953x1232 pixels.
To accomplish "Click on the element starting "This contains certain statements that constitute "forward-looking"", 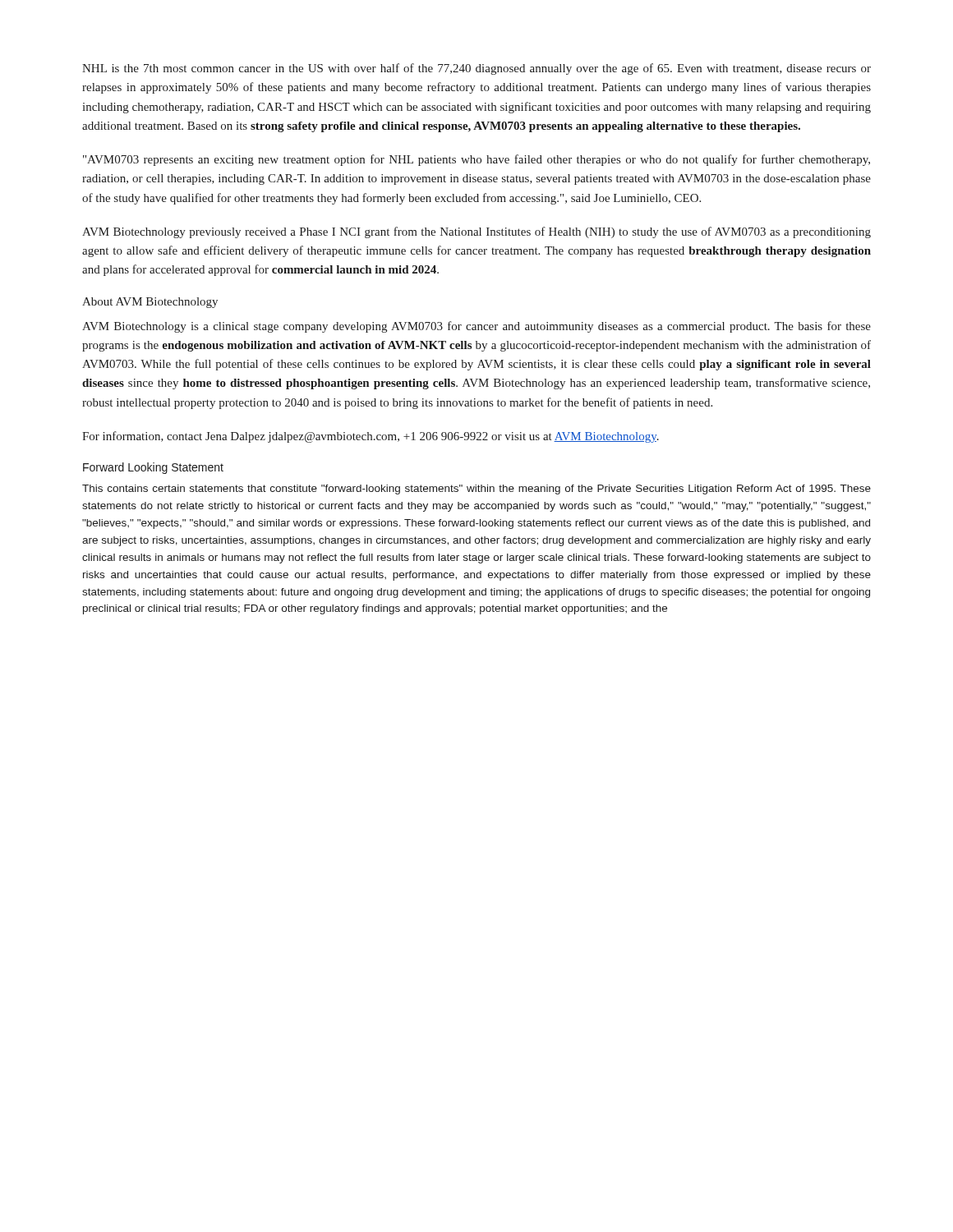I will click(476, 548).
